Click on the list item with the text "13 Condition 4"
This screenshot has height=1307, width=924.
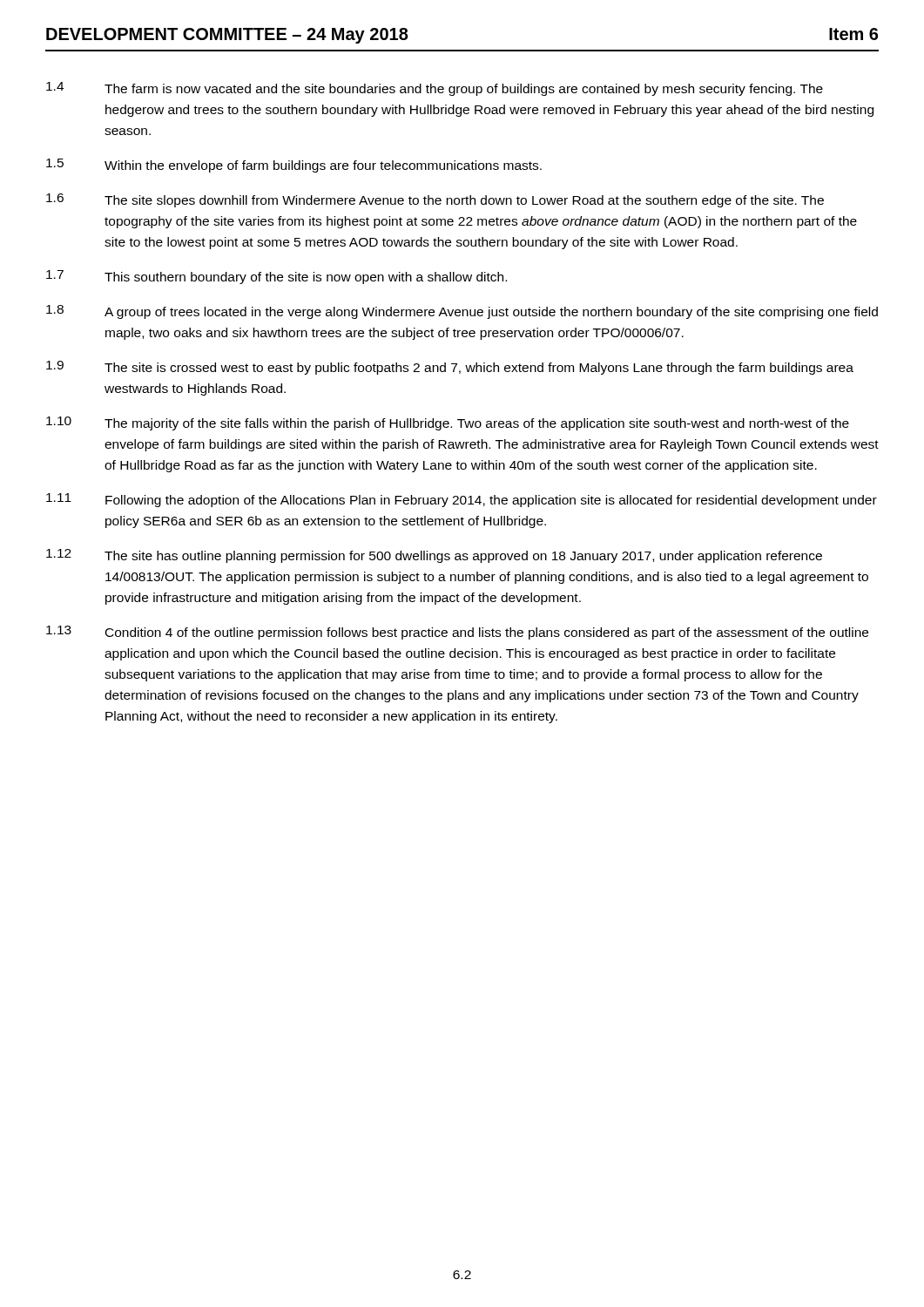click(462, 675)
